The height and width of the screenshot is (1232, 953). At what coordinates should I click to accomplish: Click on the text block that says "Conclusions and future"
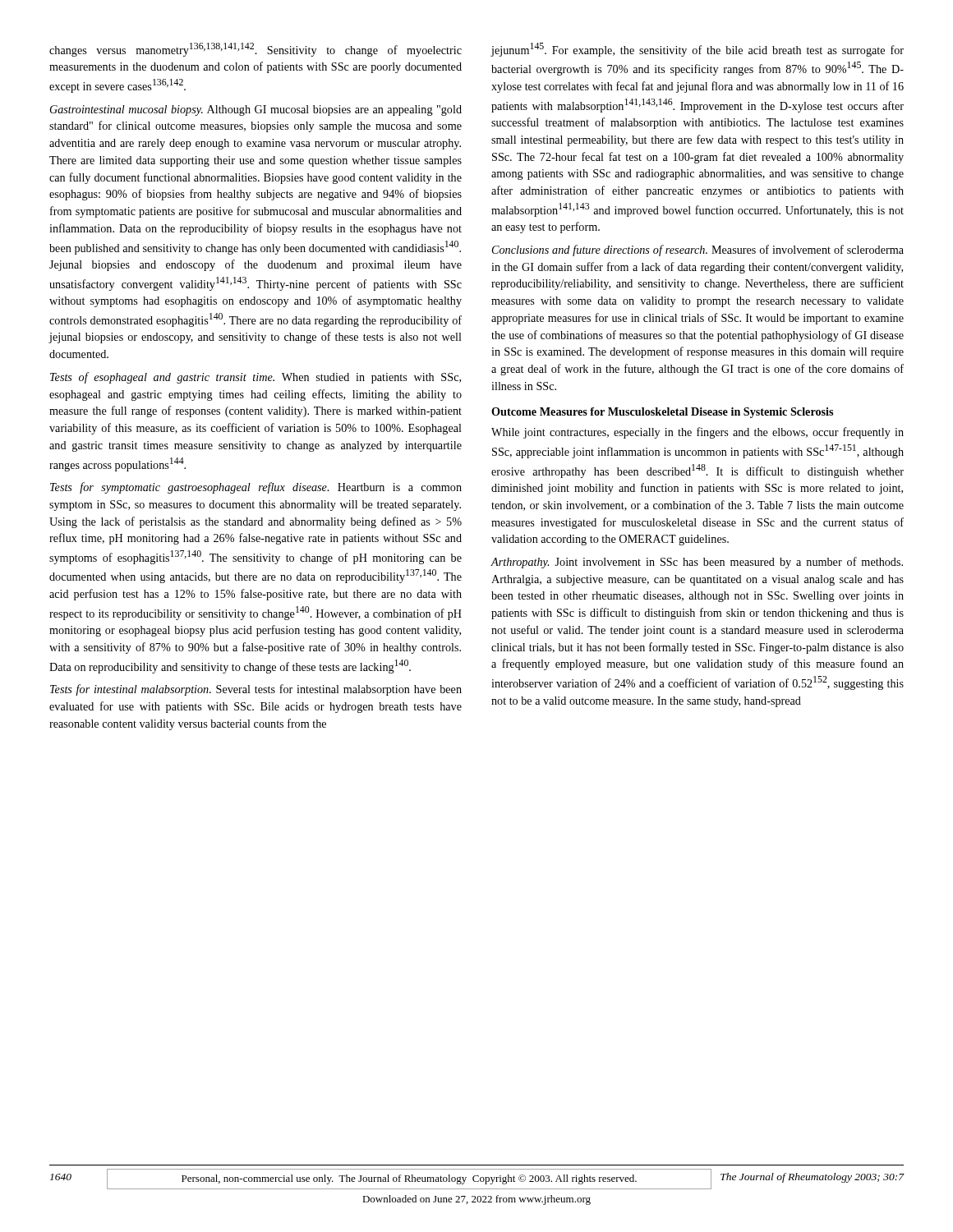coord(698,318)
